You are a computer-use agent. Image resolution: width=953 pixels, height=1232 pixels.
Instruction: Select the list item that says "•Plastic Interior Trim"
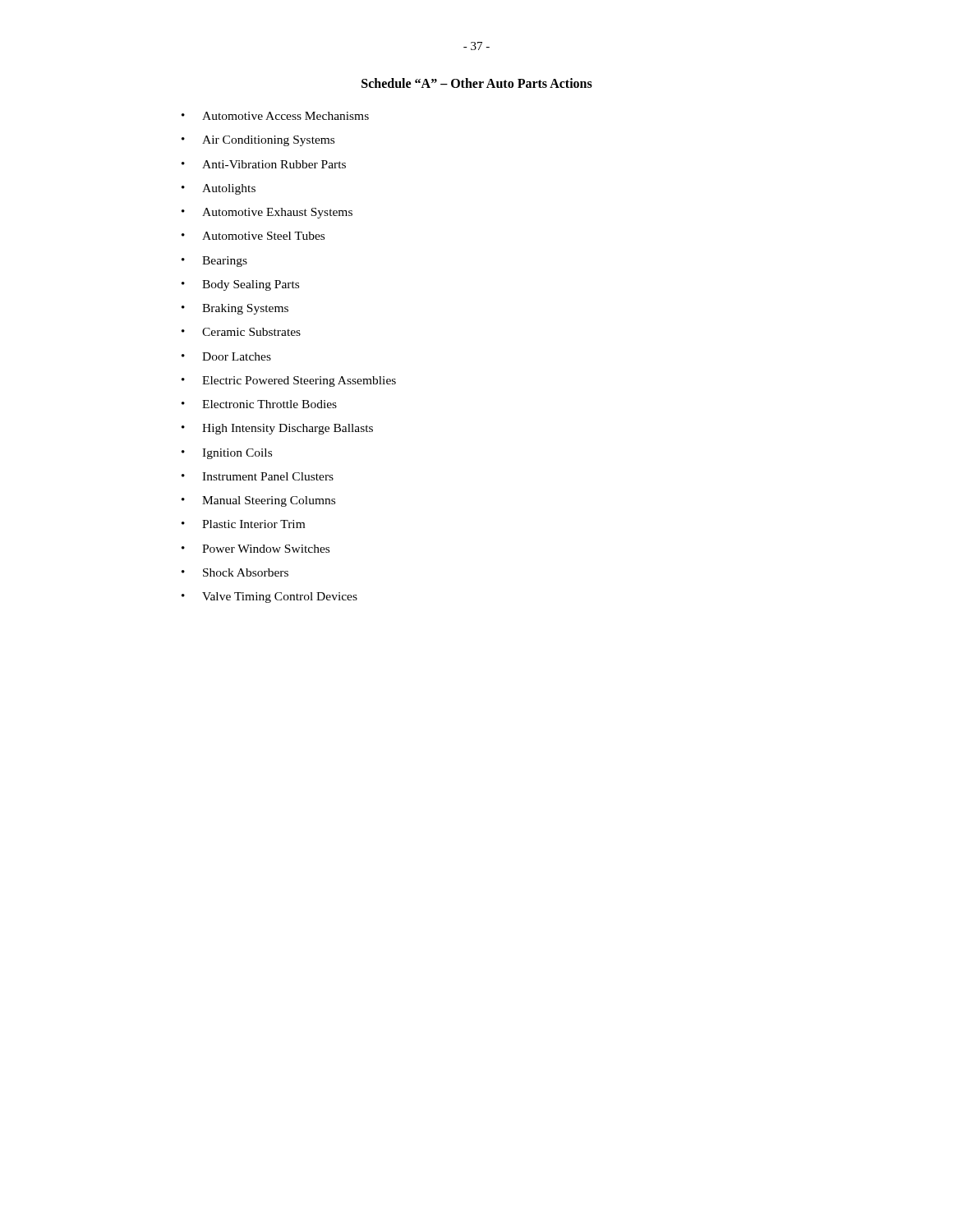[243, 524]
